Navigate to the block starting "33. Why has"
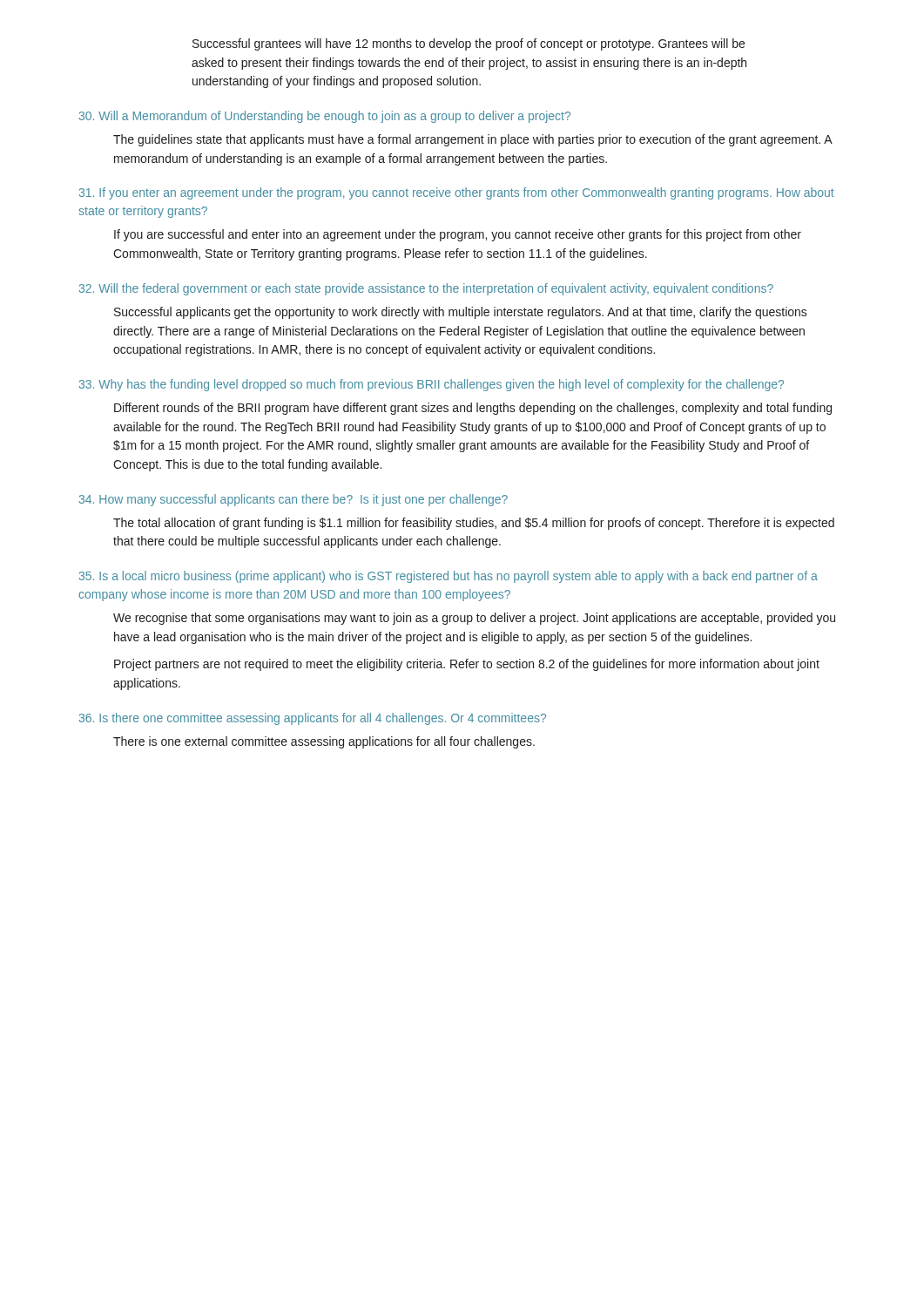The width and height of the screenshot is (924, 1307). [431, 384]
